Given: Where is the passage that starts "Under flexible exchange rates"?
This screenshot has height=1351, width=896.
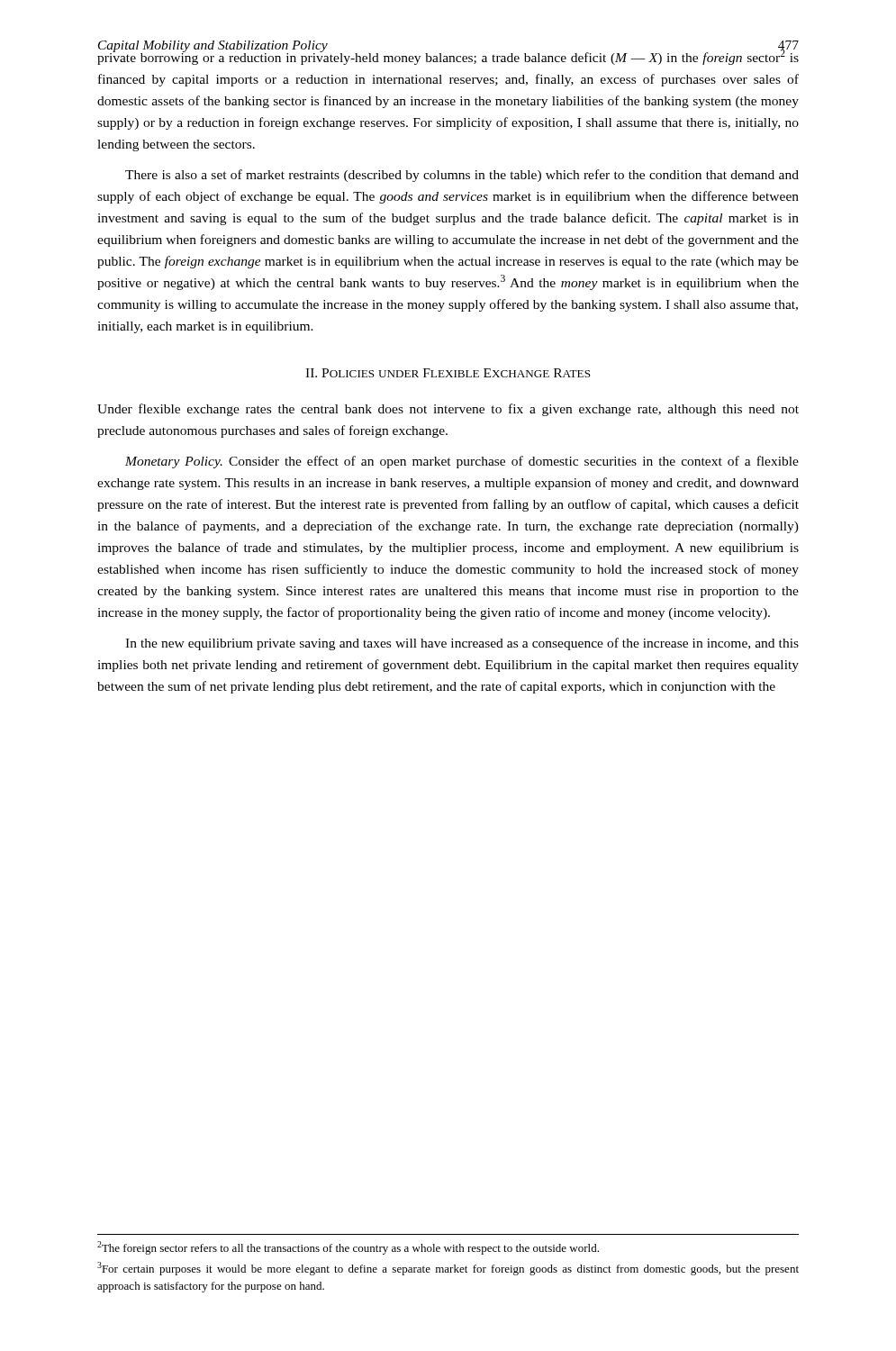Looking at the screenshot, I should click(448, 420).
